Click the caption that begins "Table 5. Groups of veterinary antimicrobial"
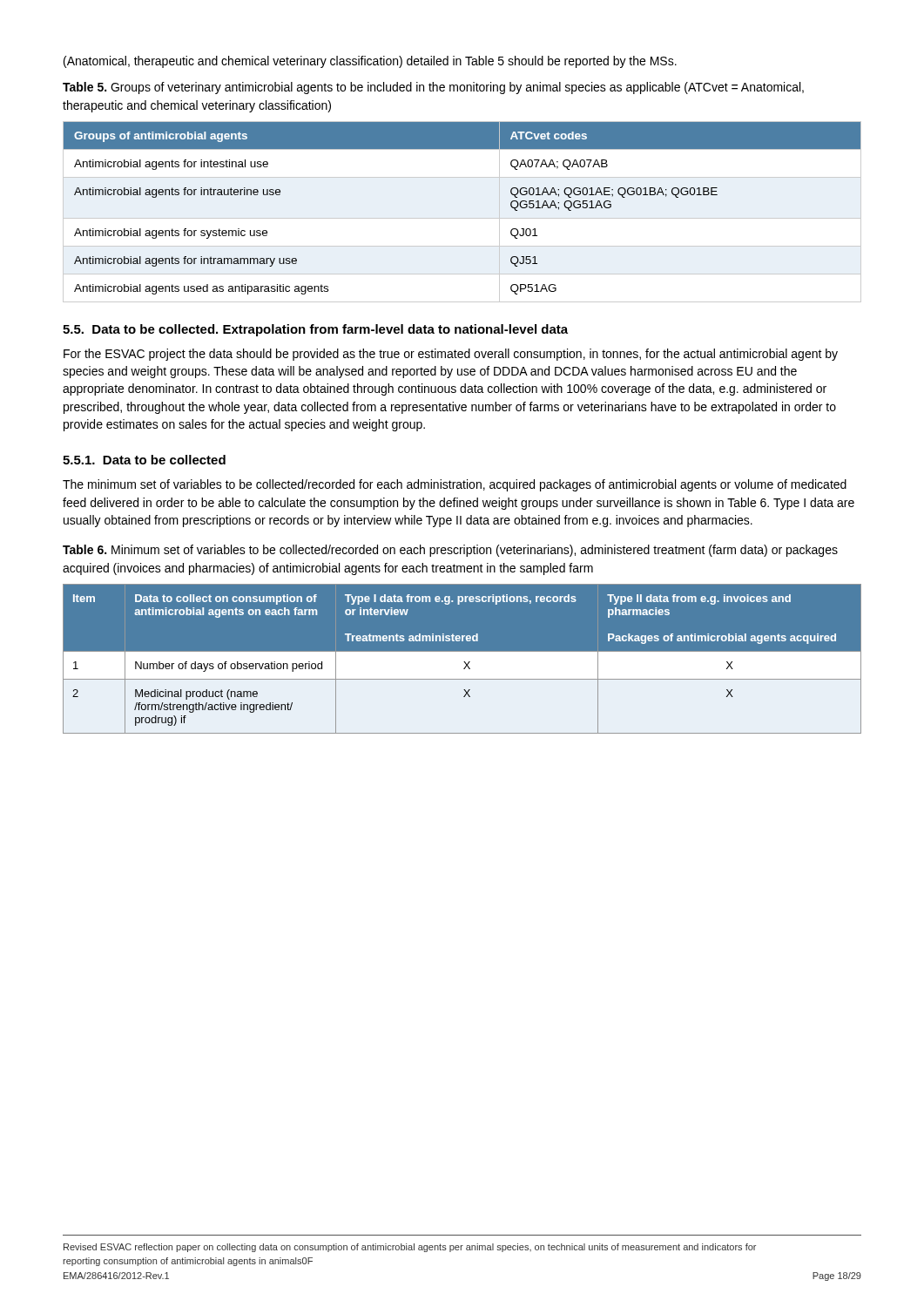Screen dimensions: 1307x924 pyautogui.click(x=434, y=96)
